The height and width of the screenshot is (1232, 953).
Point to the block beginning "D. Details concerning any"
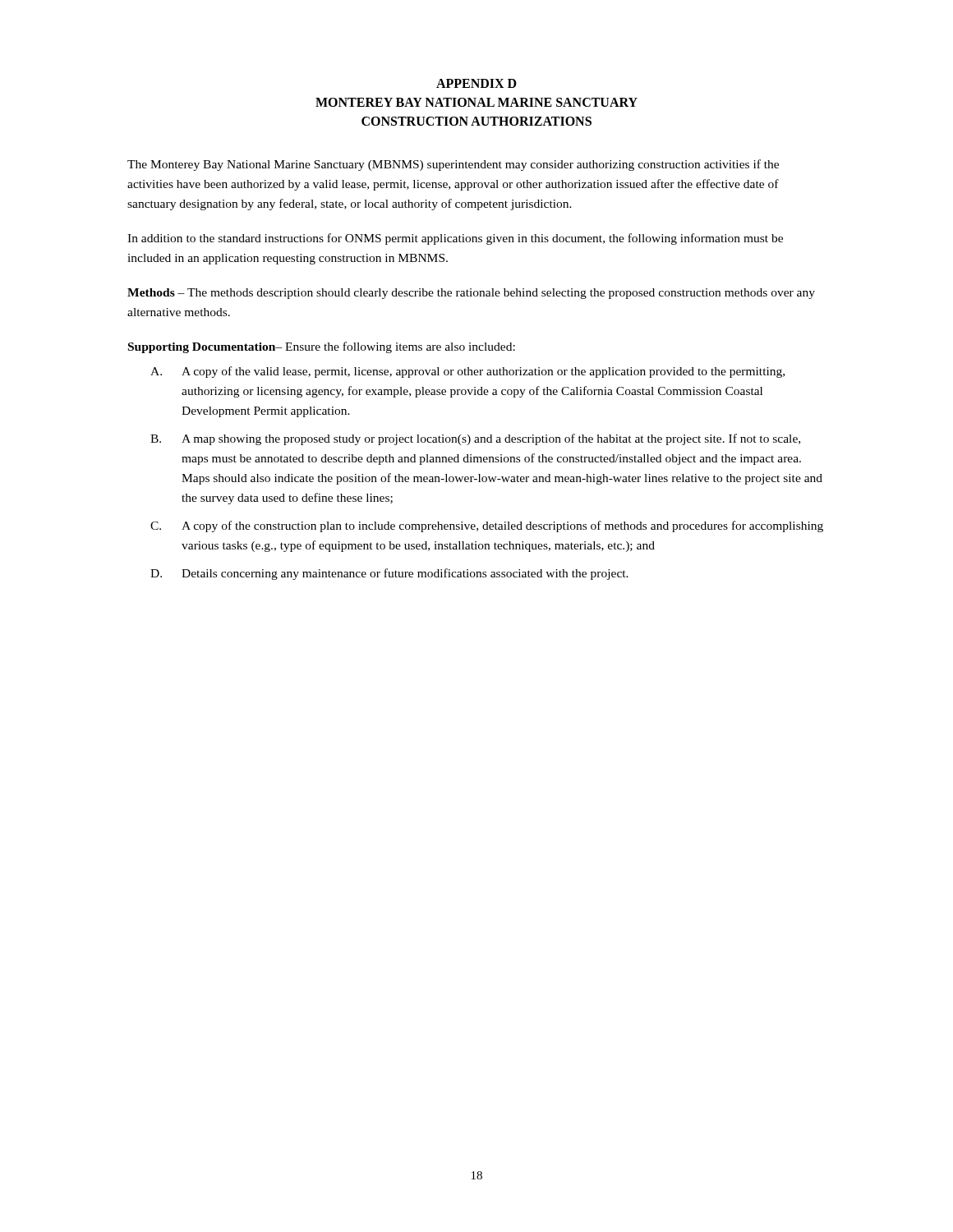[476, 573]
